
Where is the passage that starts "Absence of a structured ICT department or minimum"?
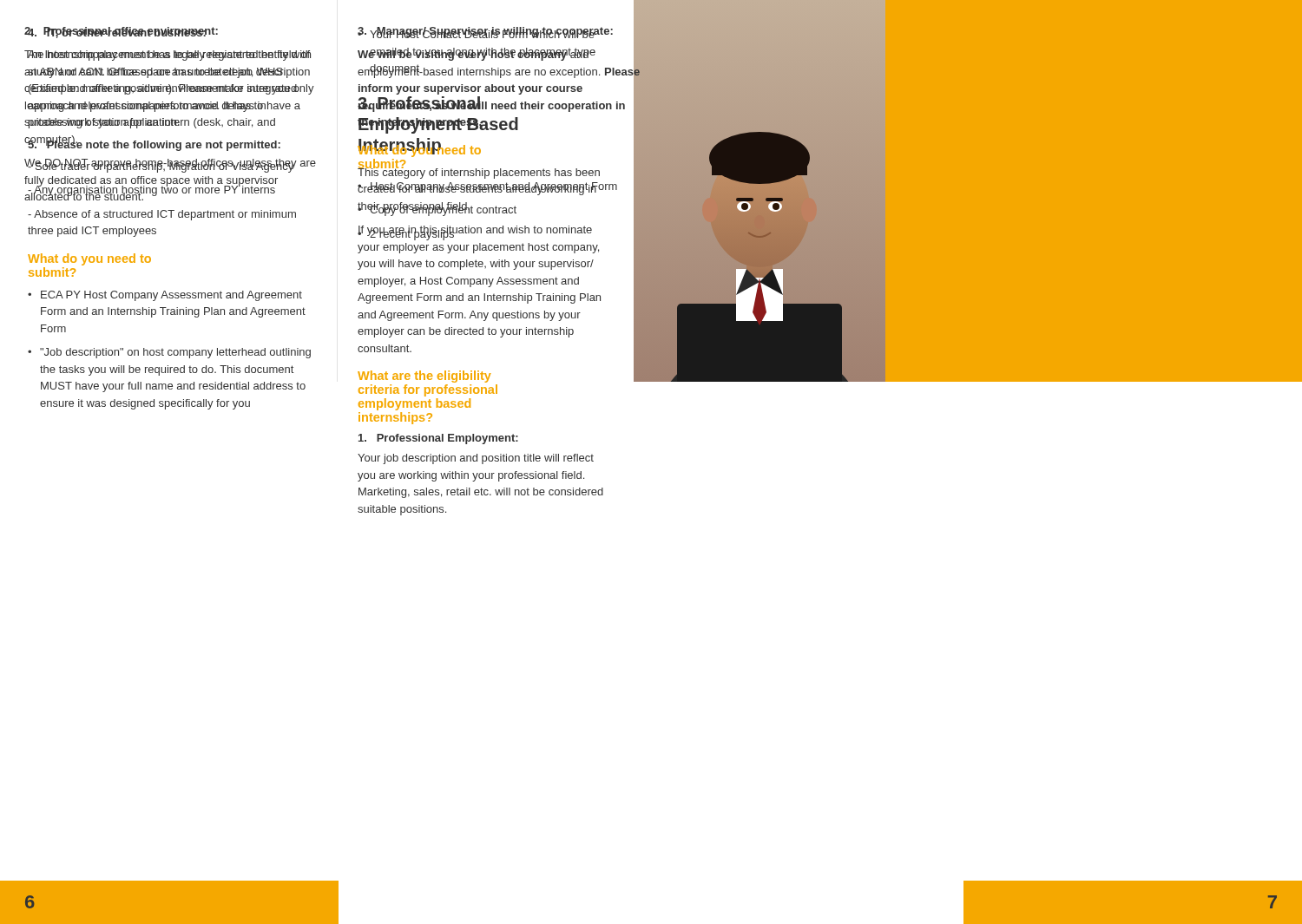tap(162, 222)
